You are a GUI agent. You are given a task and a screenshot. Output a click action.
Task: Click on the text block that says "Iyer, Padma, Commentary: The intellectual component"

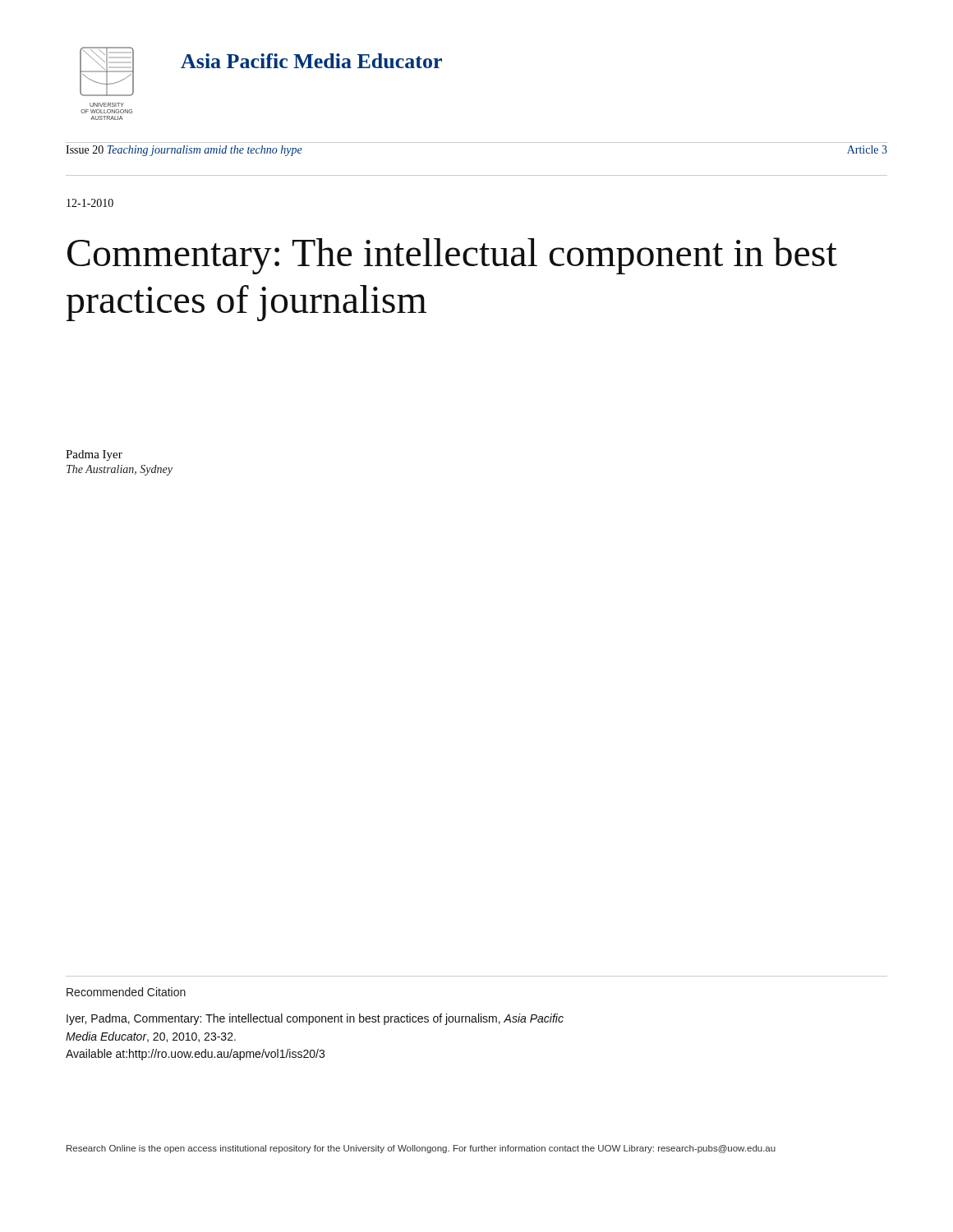click(x=315, y=1019)
